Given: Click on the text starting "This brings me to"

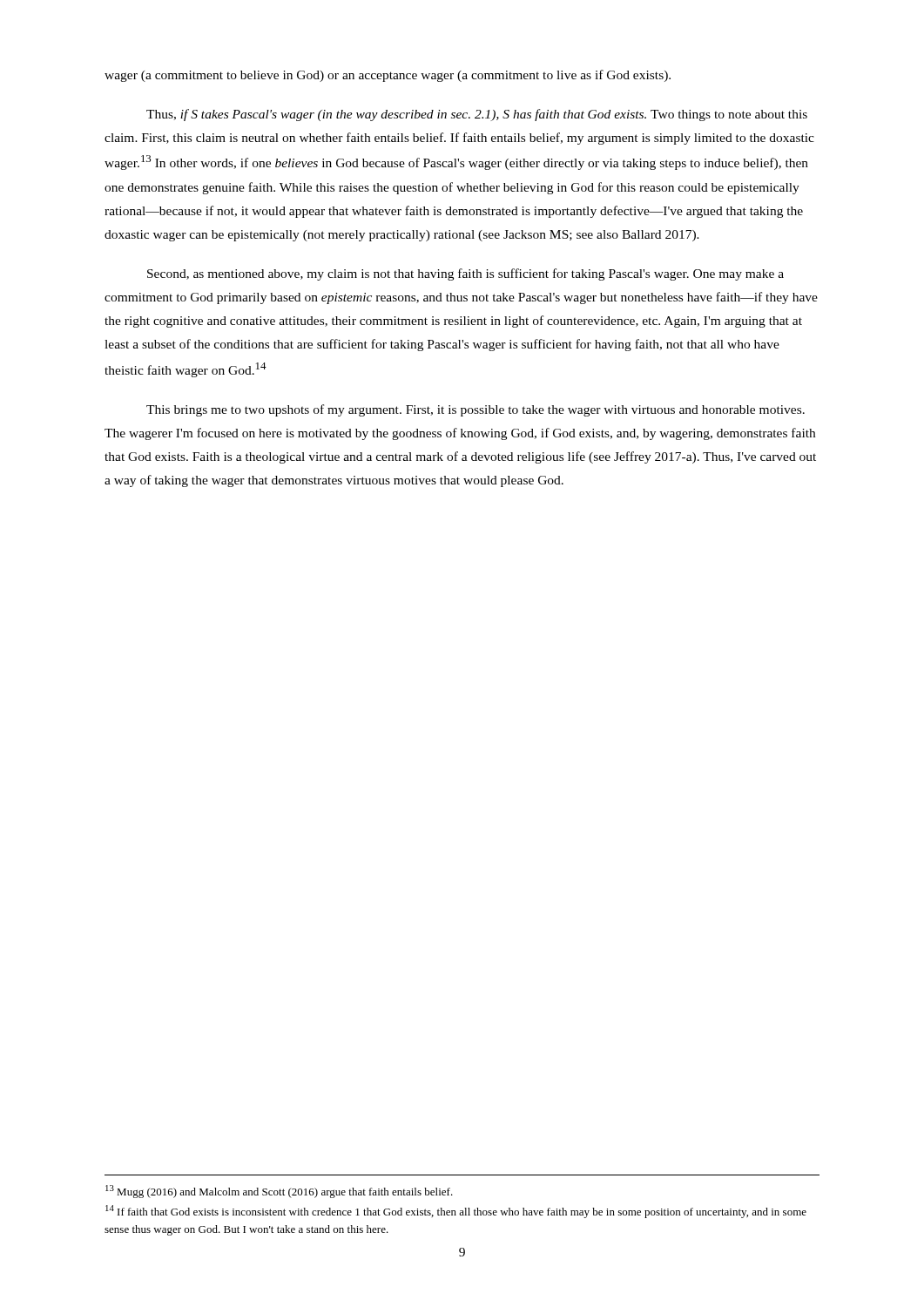Looking at the screenshot, I should 462,444.
